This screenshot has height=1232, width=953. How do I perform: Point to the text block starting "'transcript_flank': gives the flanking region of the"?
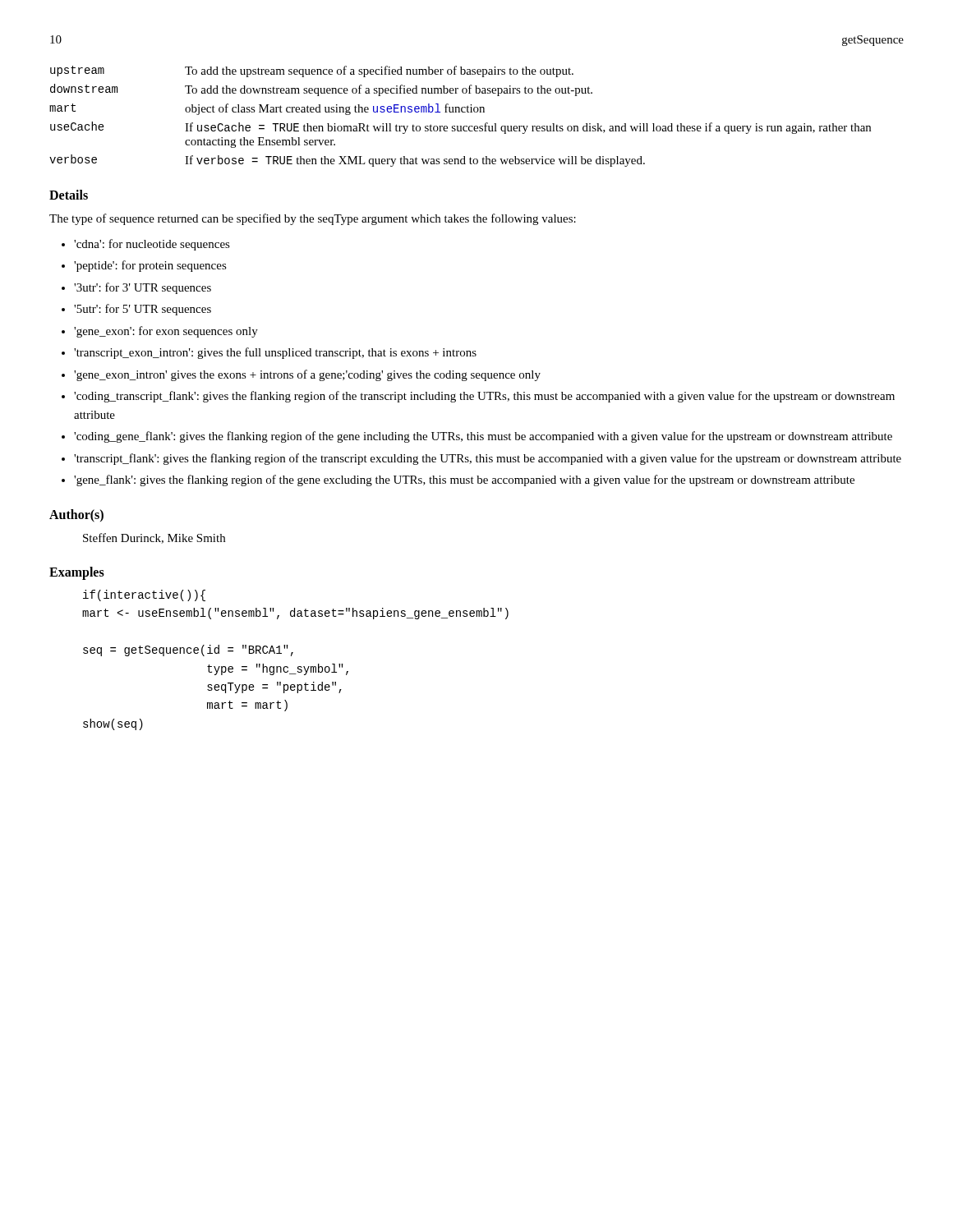click(x=489, y=458)
